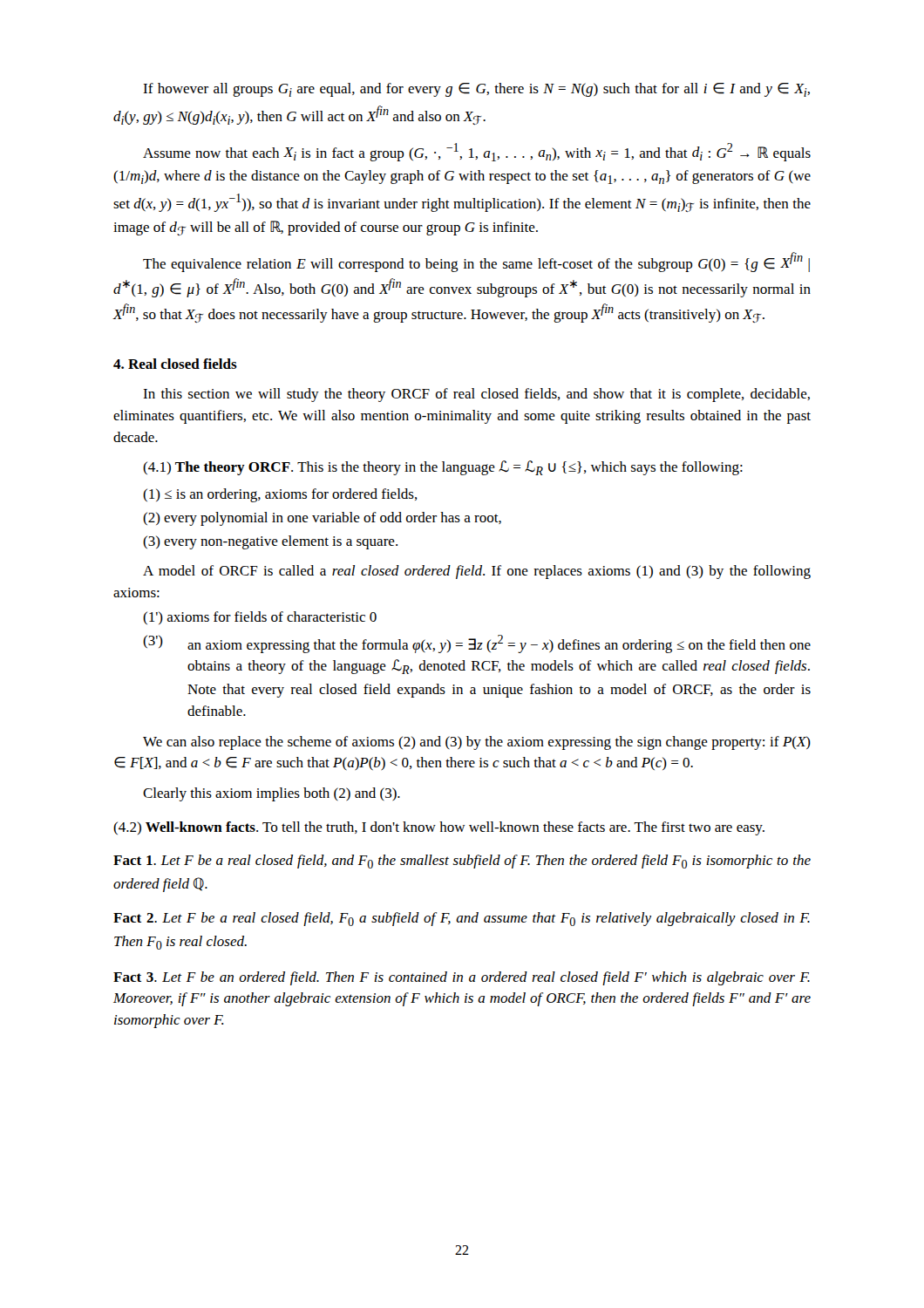
Task: Click on the text starting "(3') an axiom expressing"
Action: tap(477, 677)
